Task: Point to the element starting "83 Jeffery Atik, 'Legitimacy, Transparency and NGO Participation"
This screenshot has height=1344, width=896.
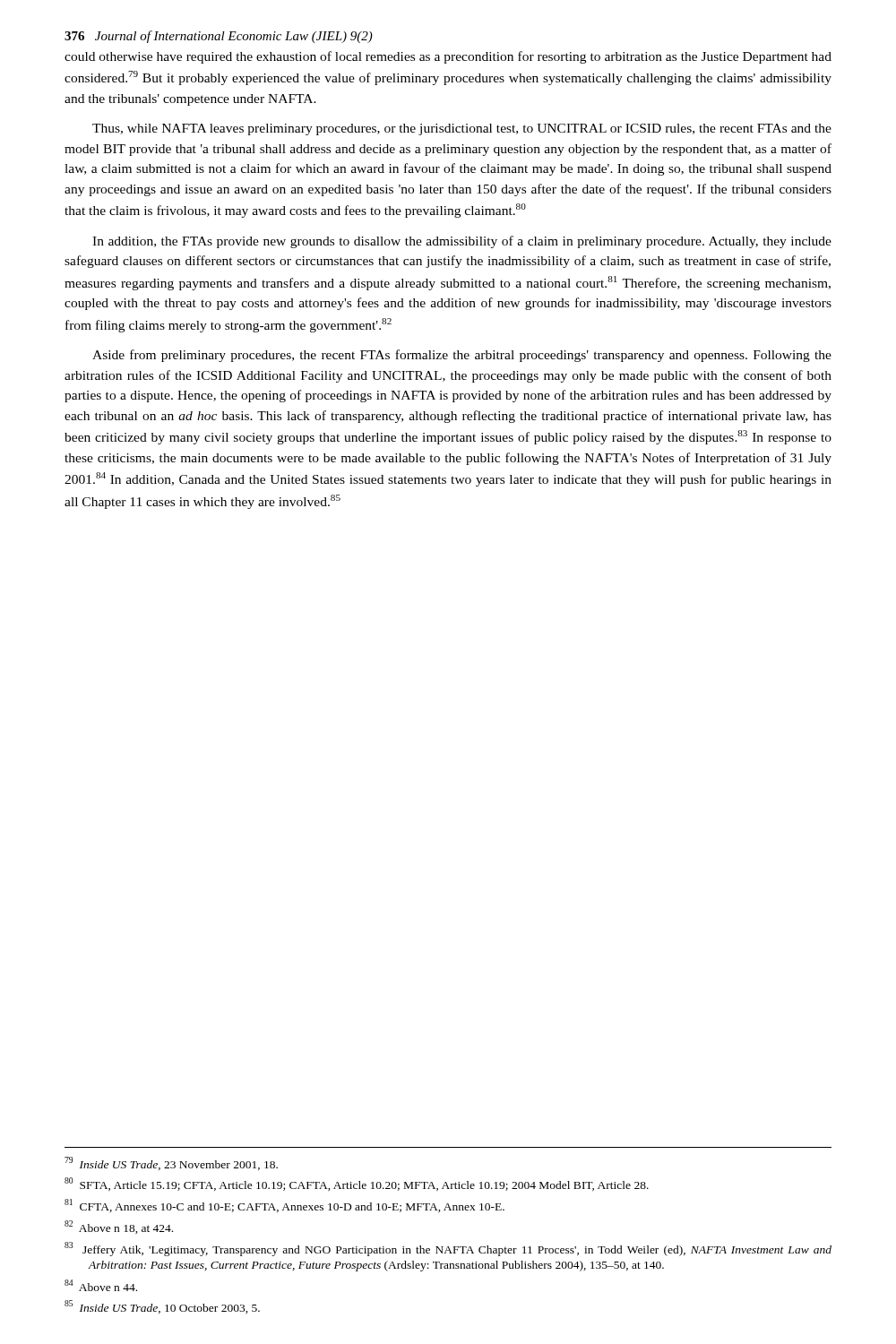Action: (x=448, y=1256)
